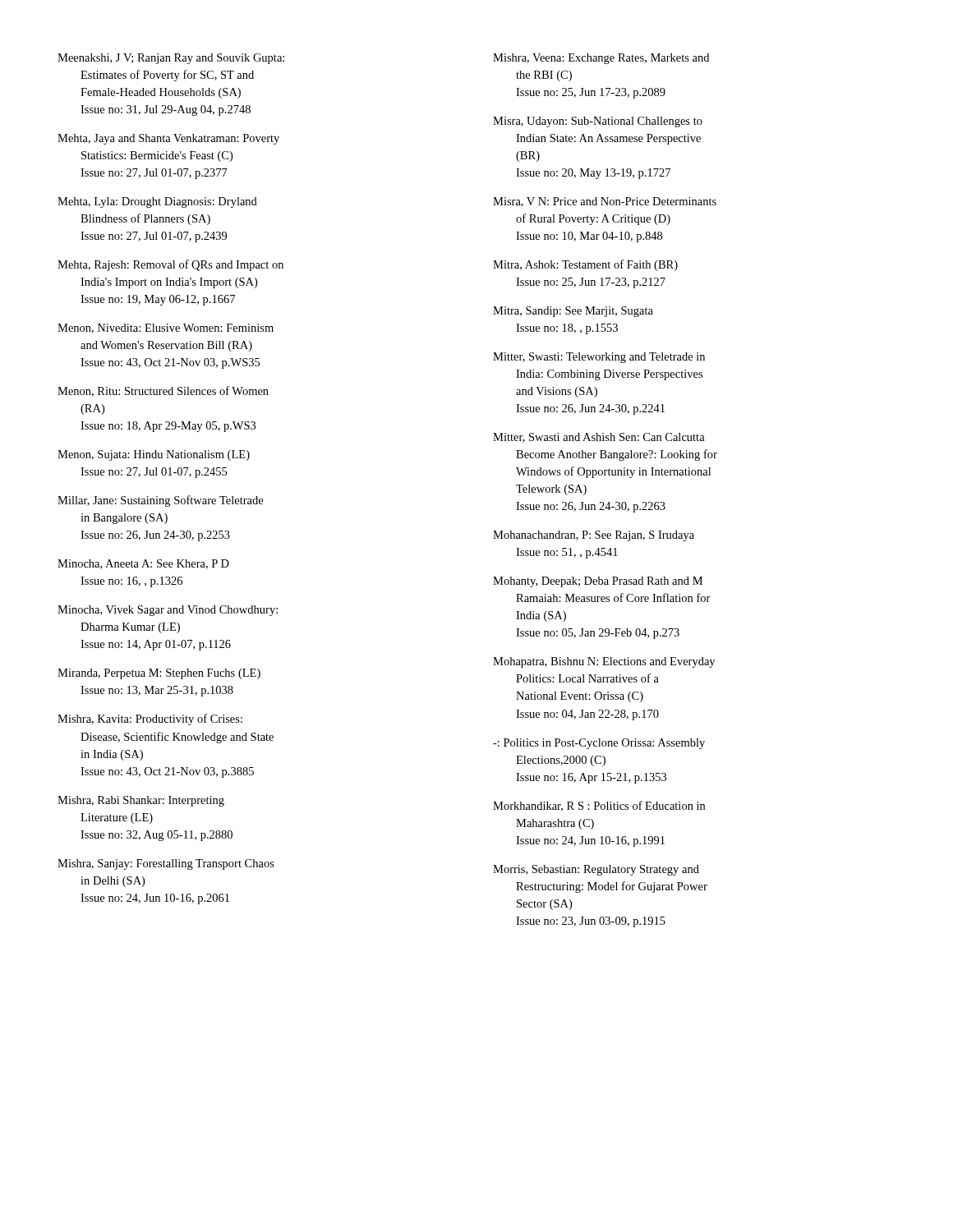Locate the list item that reads "Mitra, Sandip: See Marjit, Sugata Issue"
The height and width of the screenshot is (1232, 953).
(x=573, y=312)
